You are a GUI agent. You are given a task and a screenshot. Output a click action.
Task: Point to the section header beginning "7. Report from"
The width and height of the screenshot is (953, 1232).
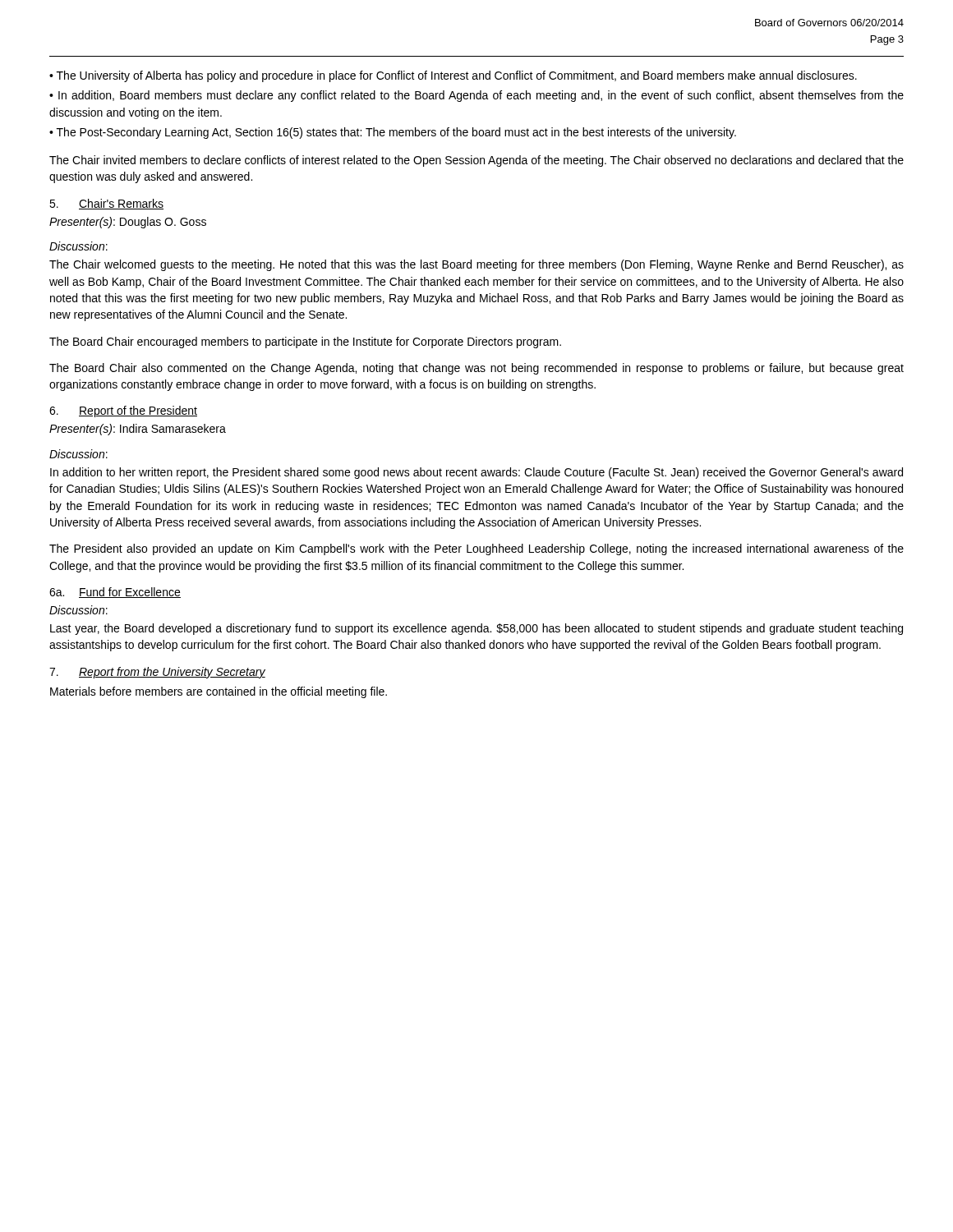tap(157, 672)
